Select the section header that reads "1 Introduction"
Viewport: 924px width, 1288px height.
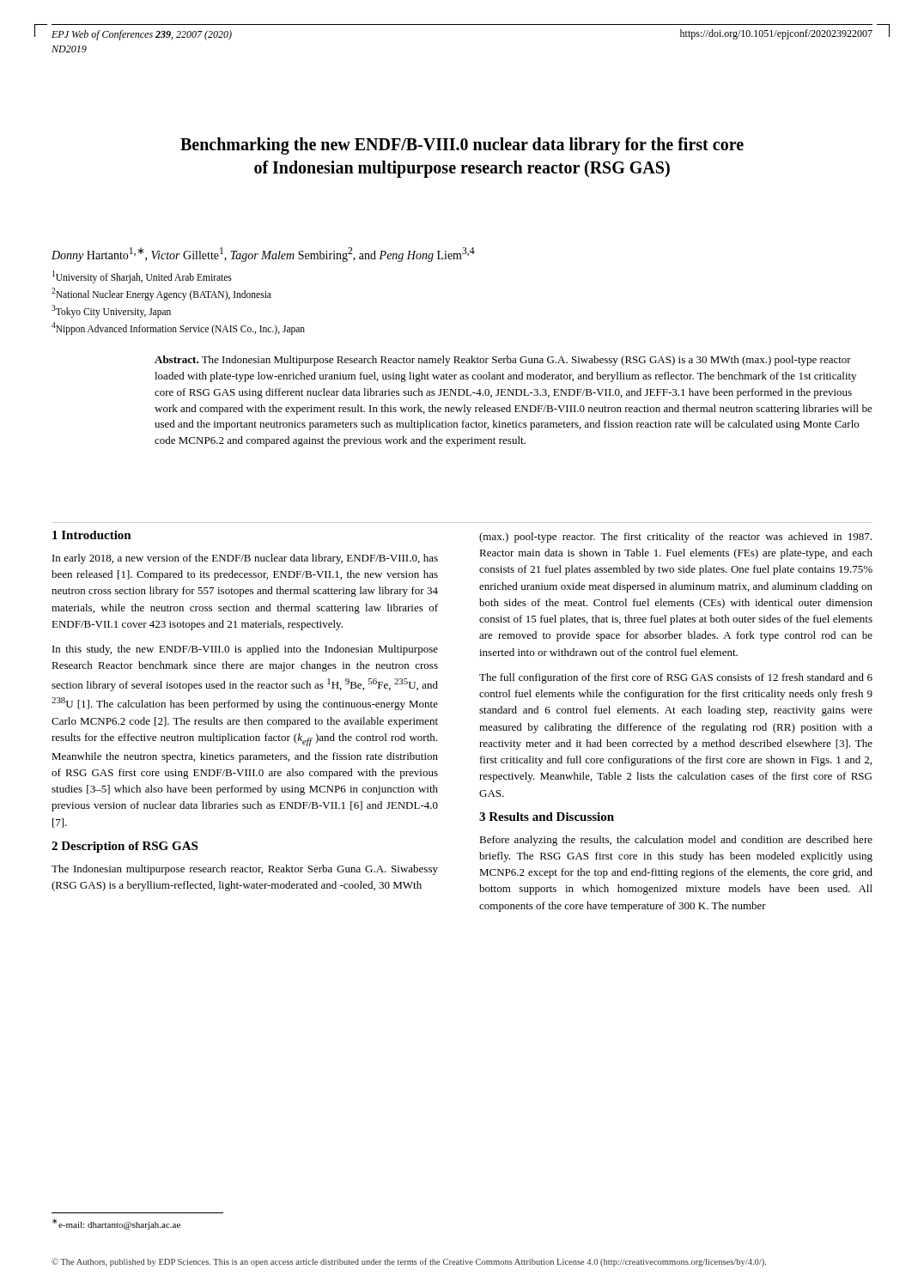coord(92,535)
